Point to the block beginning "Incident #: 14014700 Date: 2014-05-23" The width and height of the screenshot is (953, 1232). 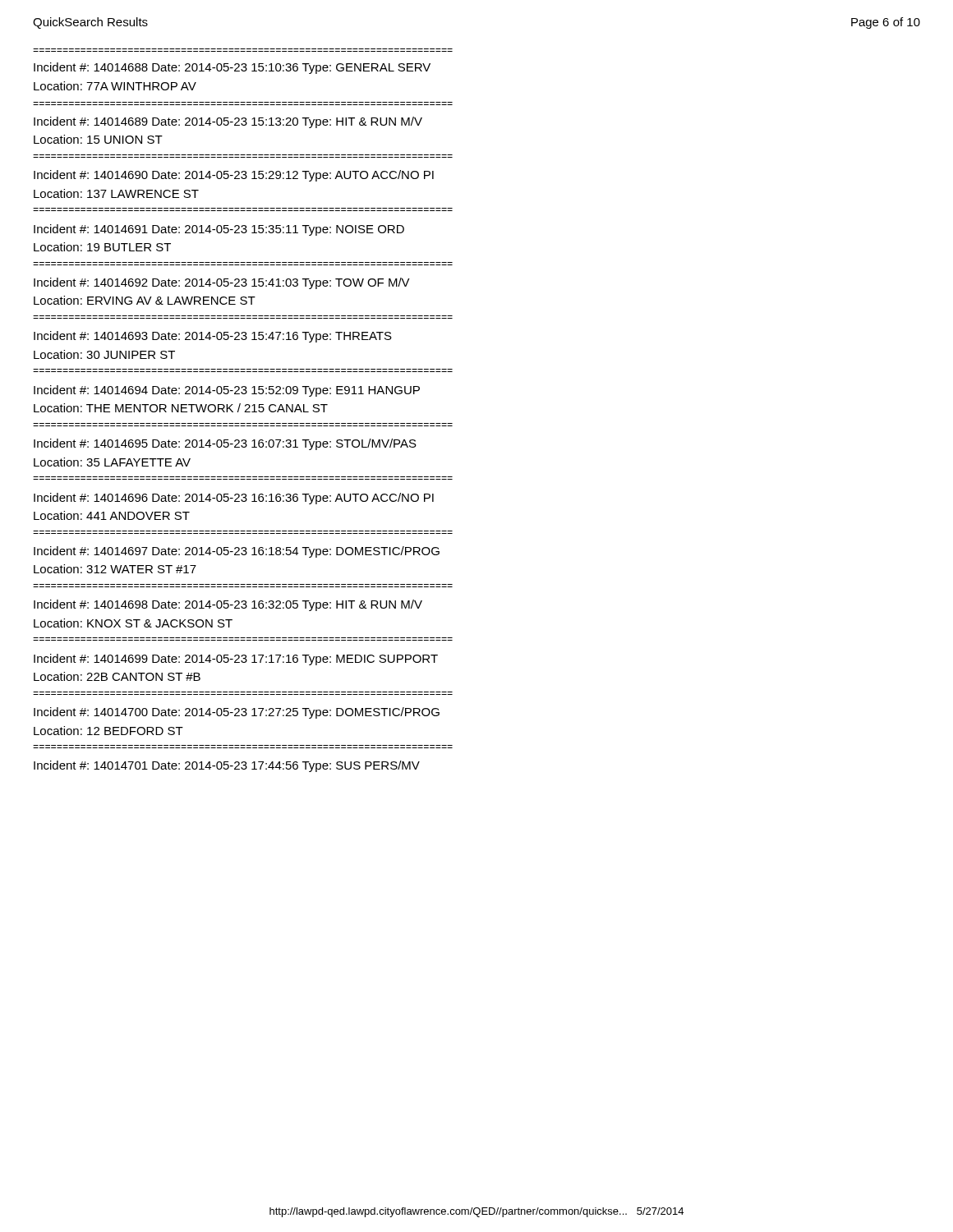237,713
